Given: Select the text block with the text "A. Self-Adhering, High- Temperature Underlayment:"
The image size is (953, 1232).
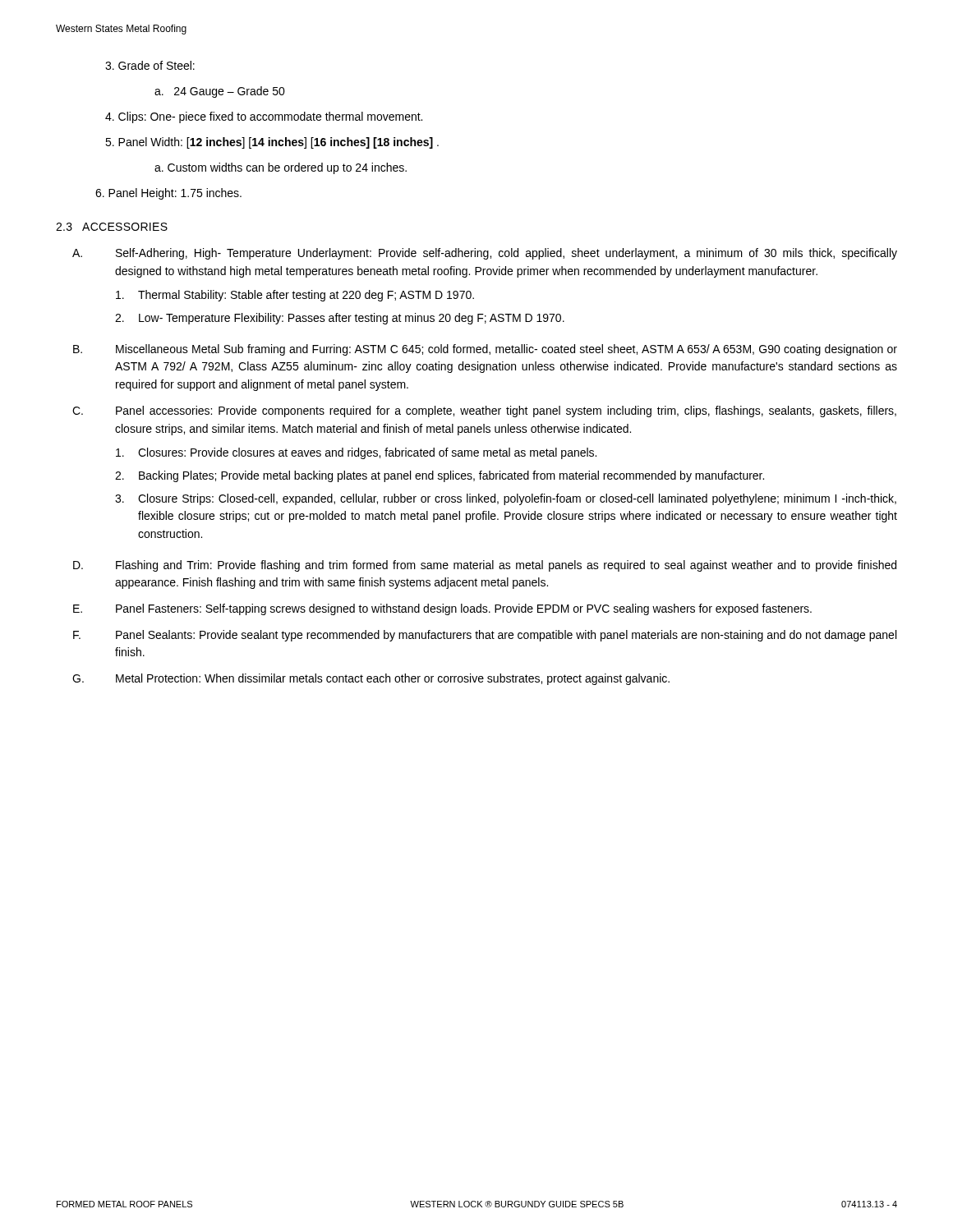Looking at the screenshot, I should tap(485, 254).
